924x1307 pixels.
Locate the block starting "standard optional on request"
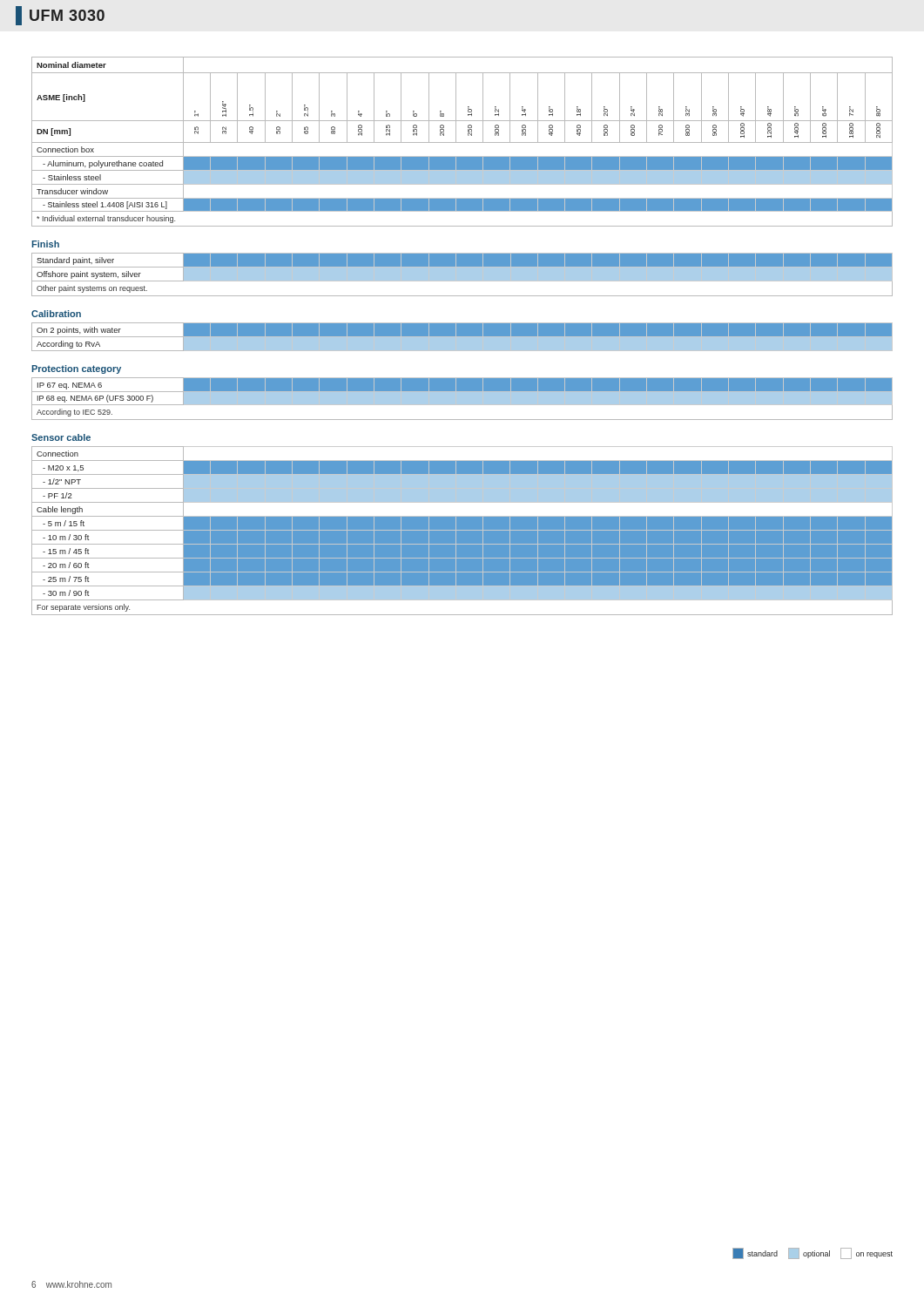pos(813,1253)
